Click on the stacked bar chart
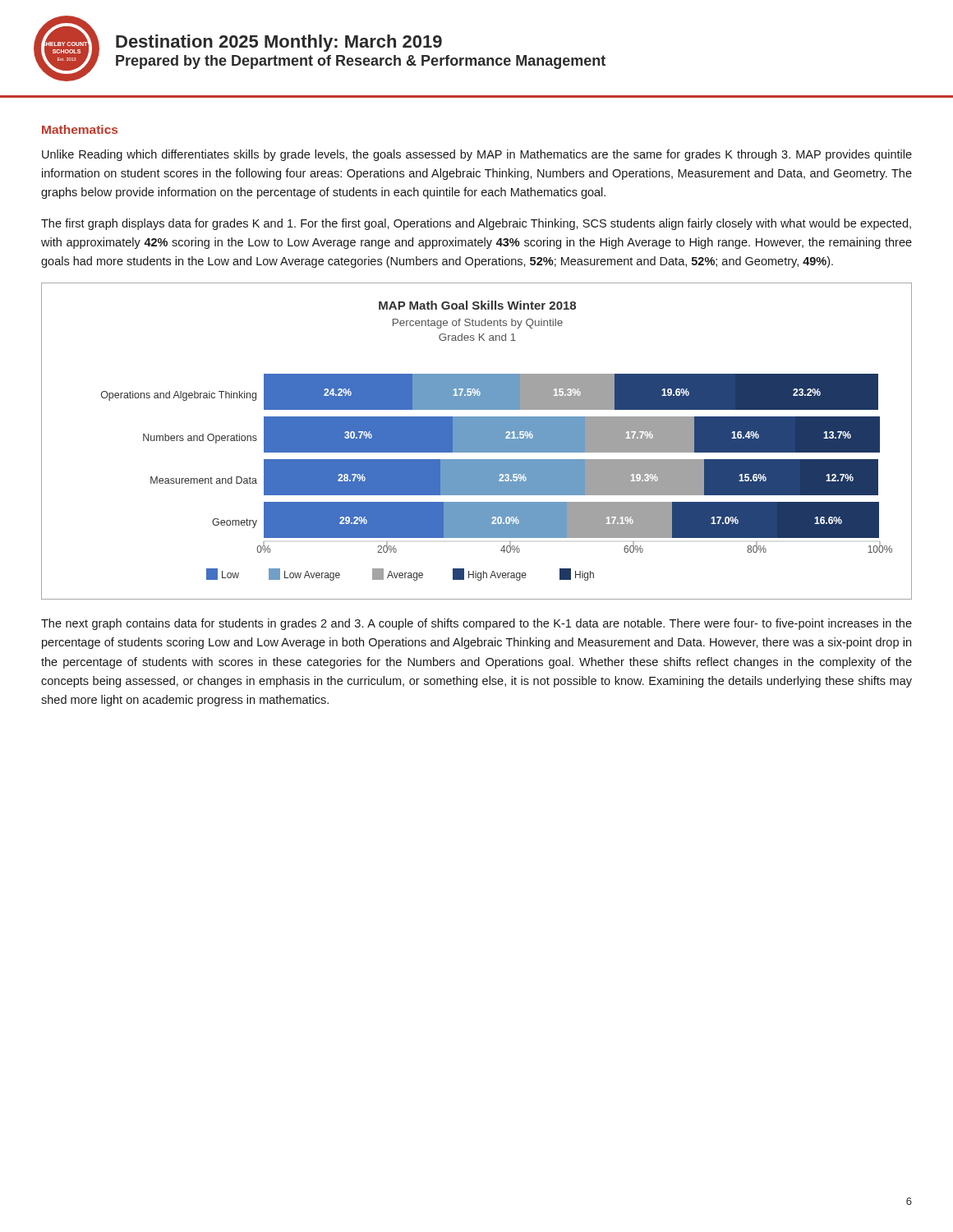This screenshot has width=953, height=1232. click(476, 441)
